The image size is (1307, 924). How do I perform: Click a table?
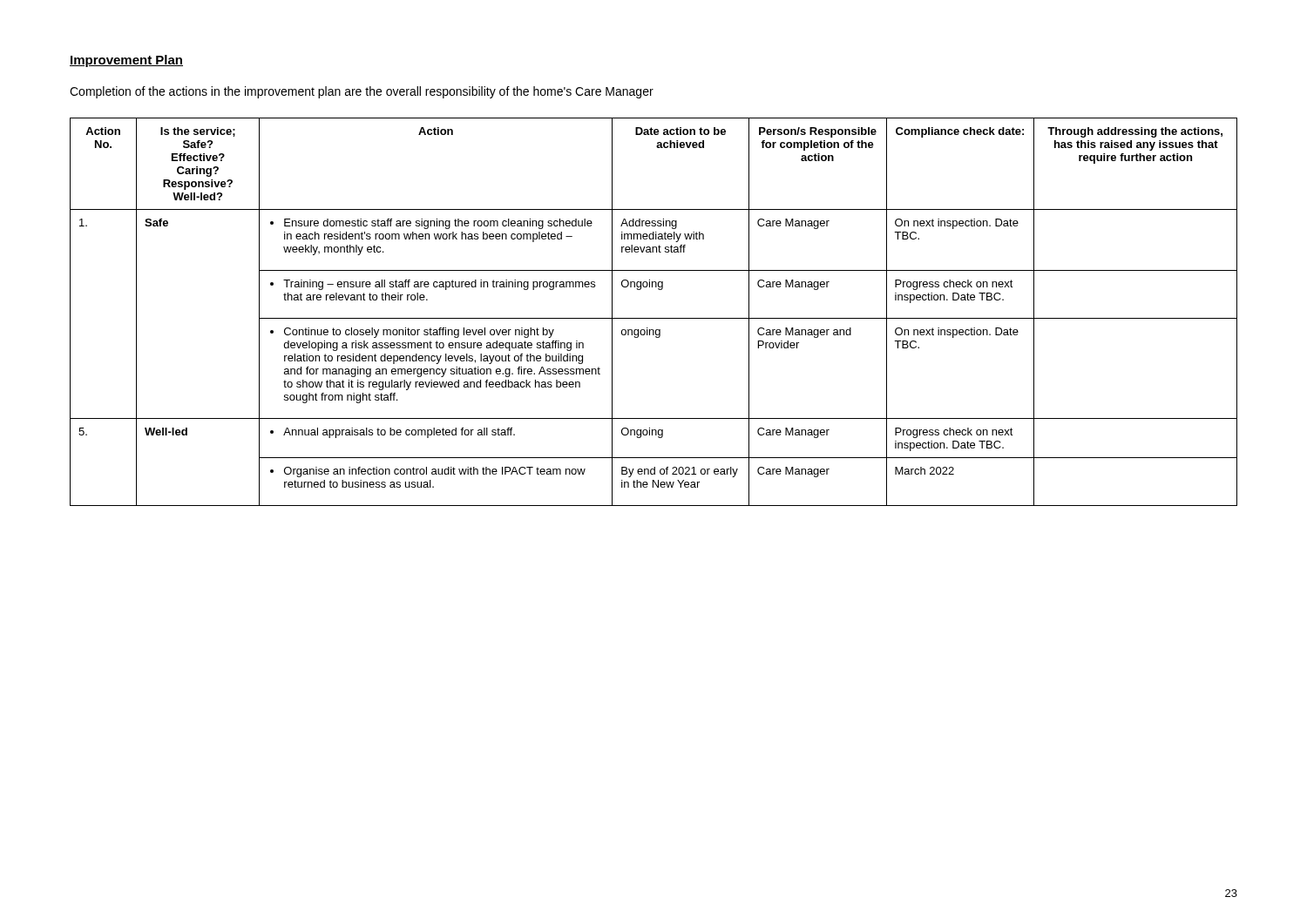click(654, 312)
